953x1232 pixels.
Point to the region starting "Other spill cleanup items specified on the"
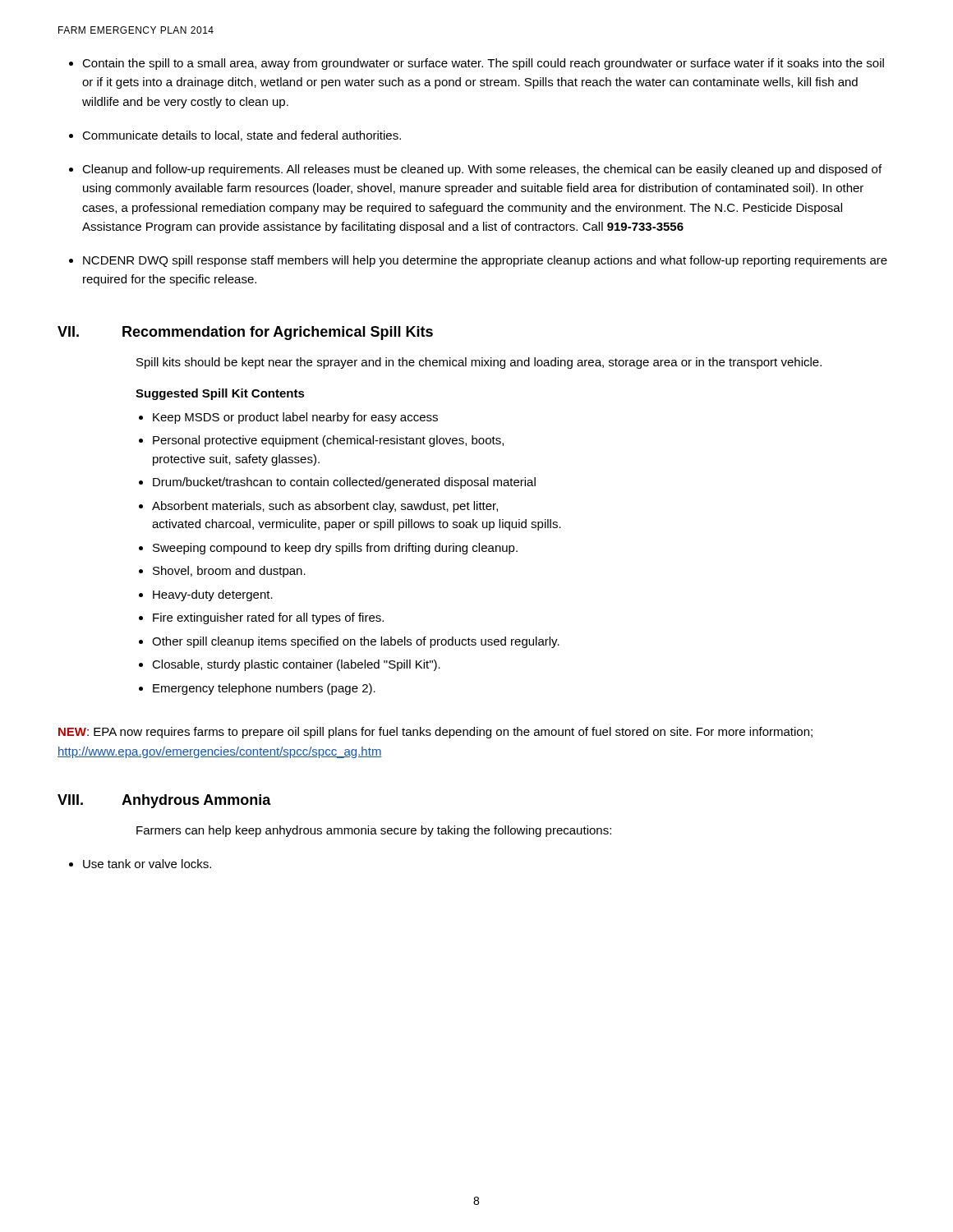click(x=356, y=641)
